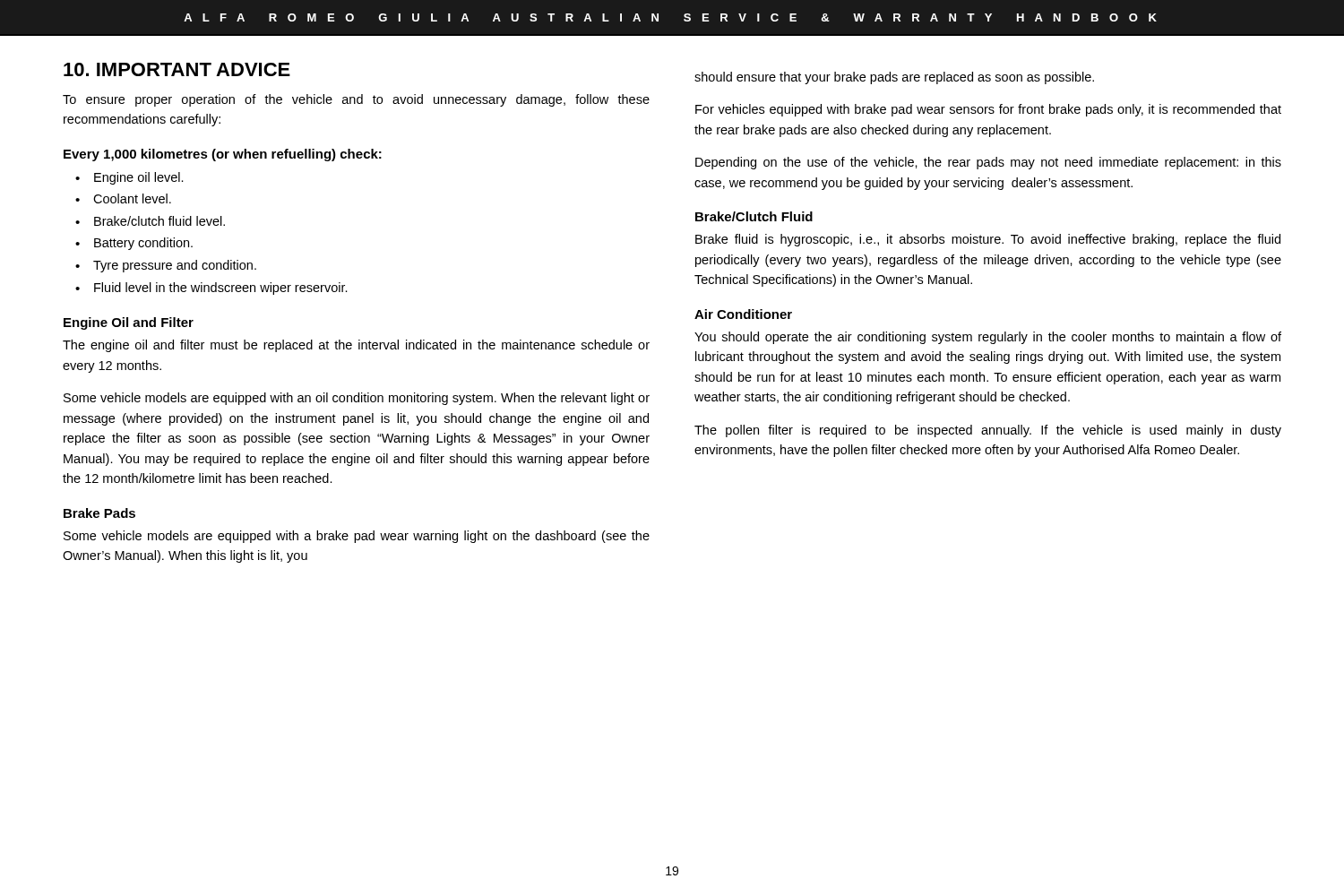Click on the title that reads "10. IMPORTANT ADVICE"
Viewport: 1344px width, 896px height.
tap(177, 69)
